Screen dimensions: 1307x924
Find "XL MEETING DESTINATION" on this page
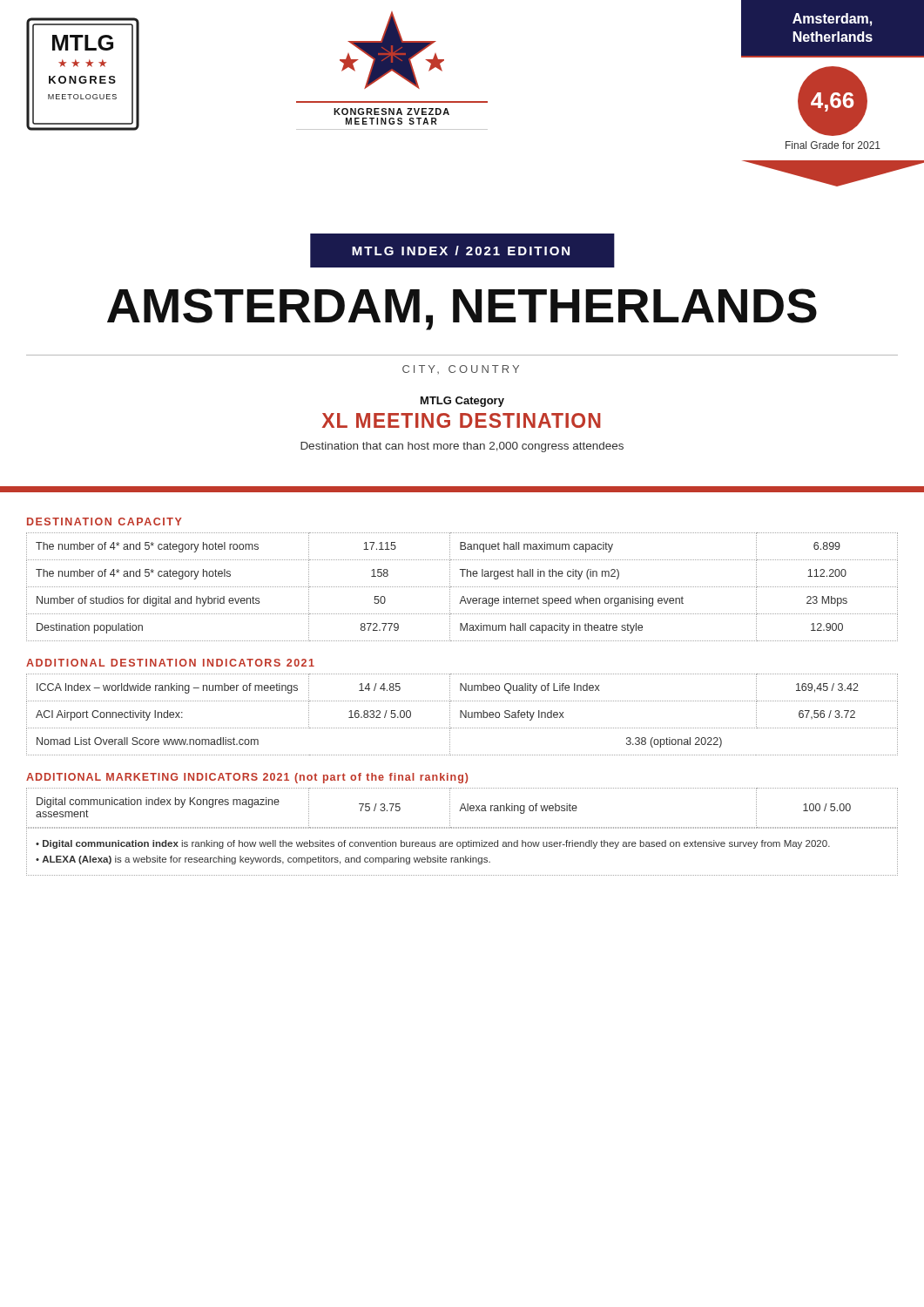tap(462, 421)
